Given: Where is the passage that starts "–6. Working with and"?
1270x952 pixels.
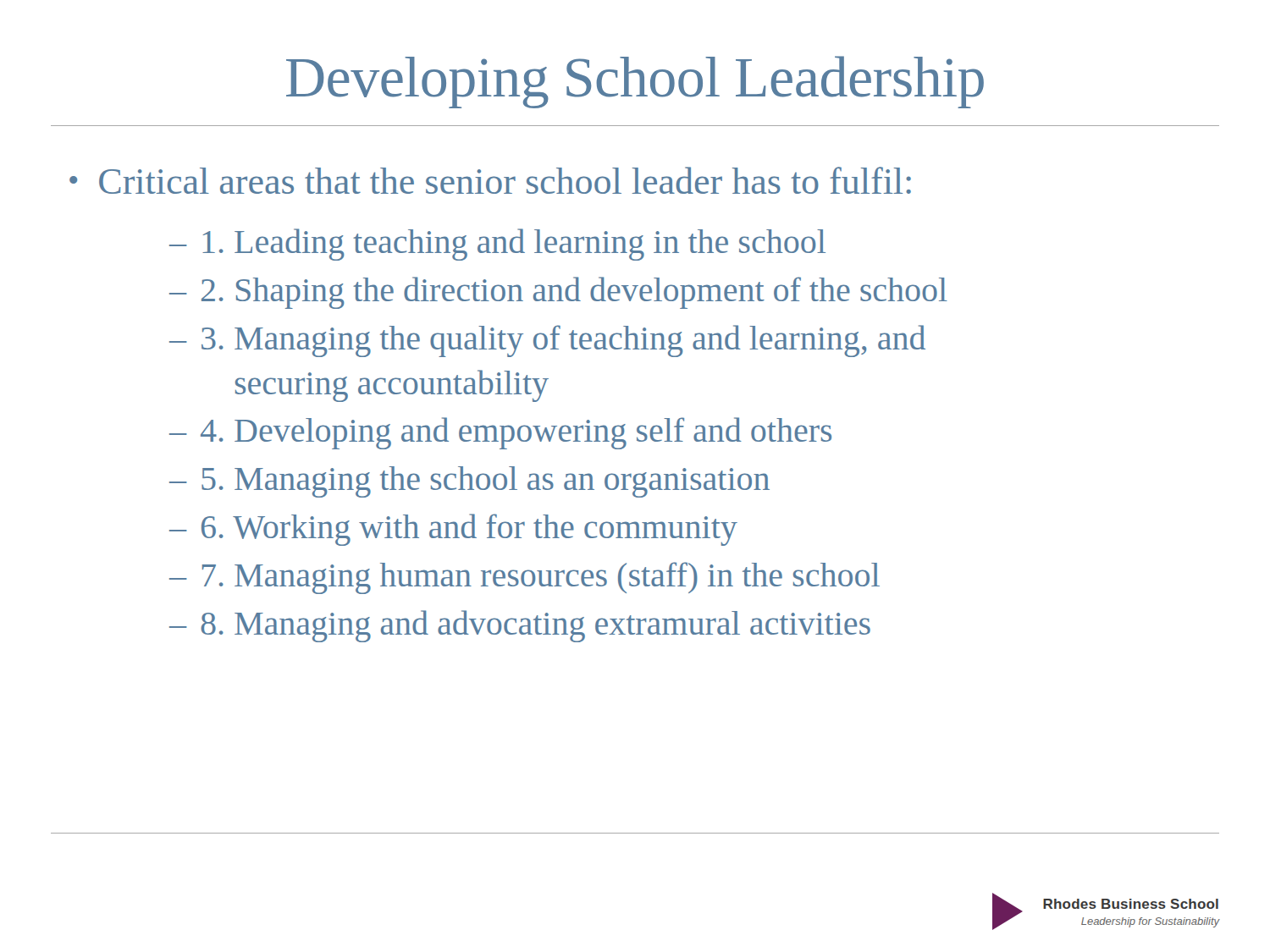Looking at the screenshot, I should pyautogui.click(x=453, y=528).
